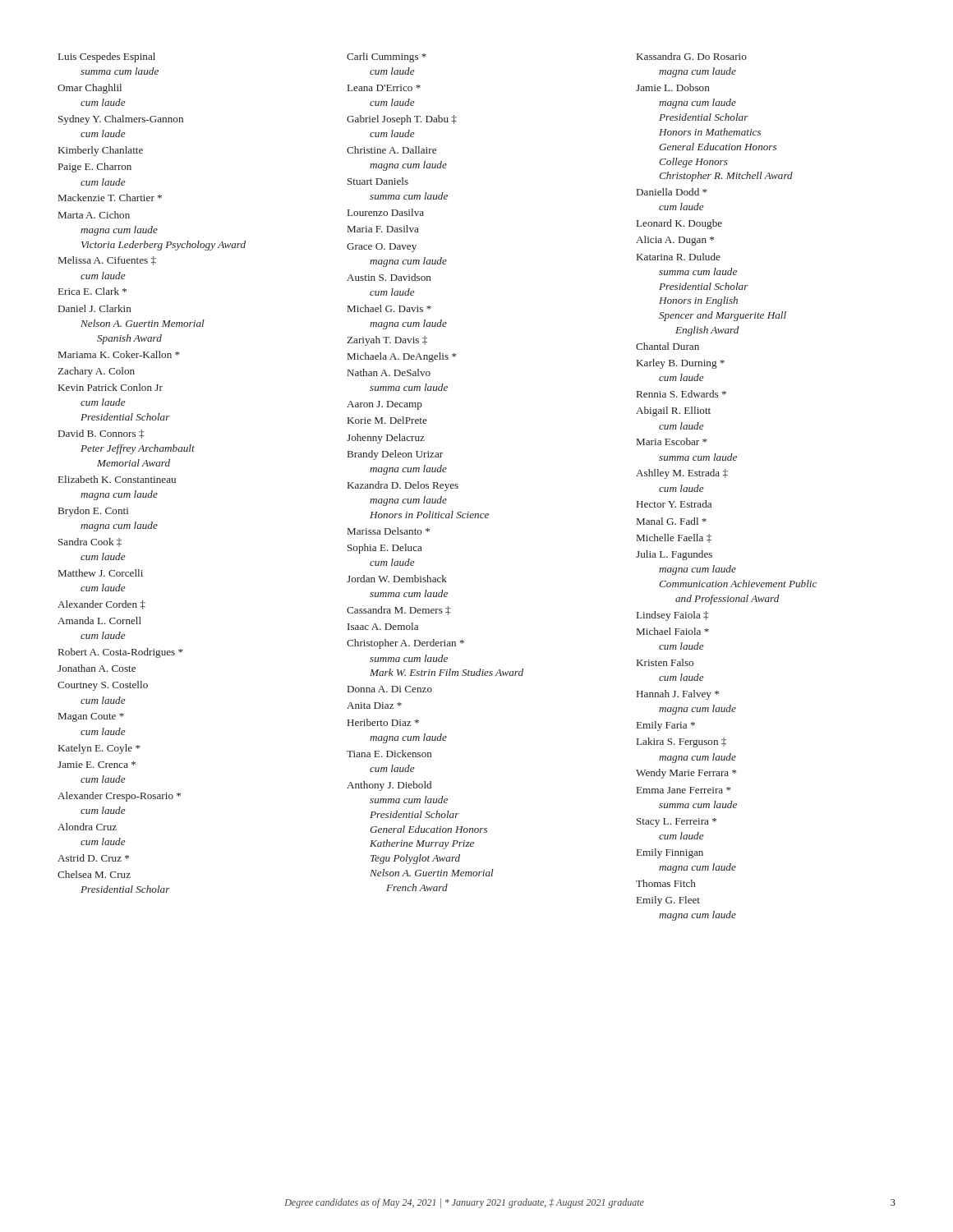Select the list item that reads "Thomas Fitch"

[x=666, y=883]
